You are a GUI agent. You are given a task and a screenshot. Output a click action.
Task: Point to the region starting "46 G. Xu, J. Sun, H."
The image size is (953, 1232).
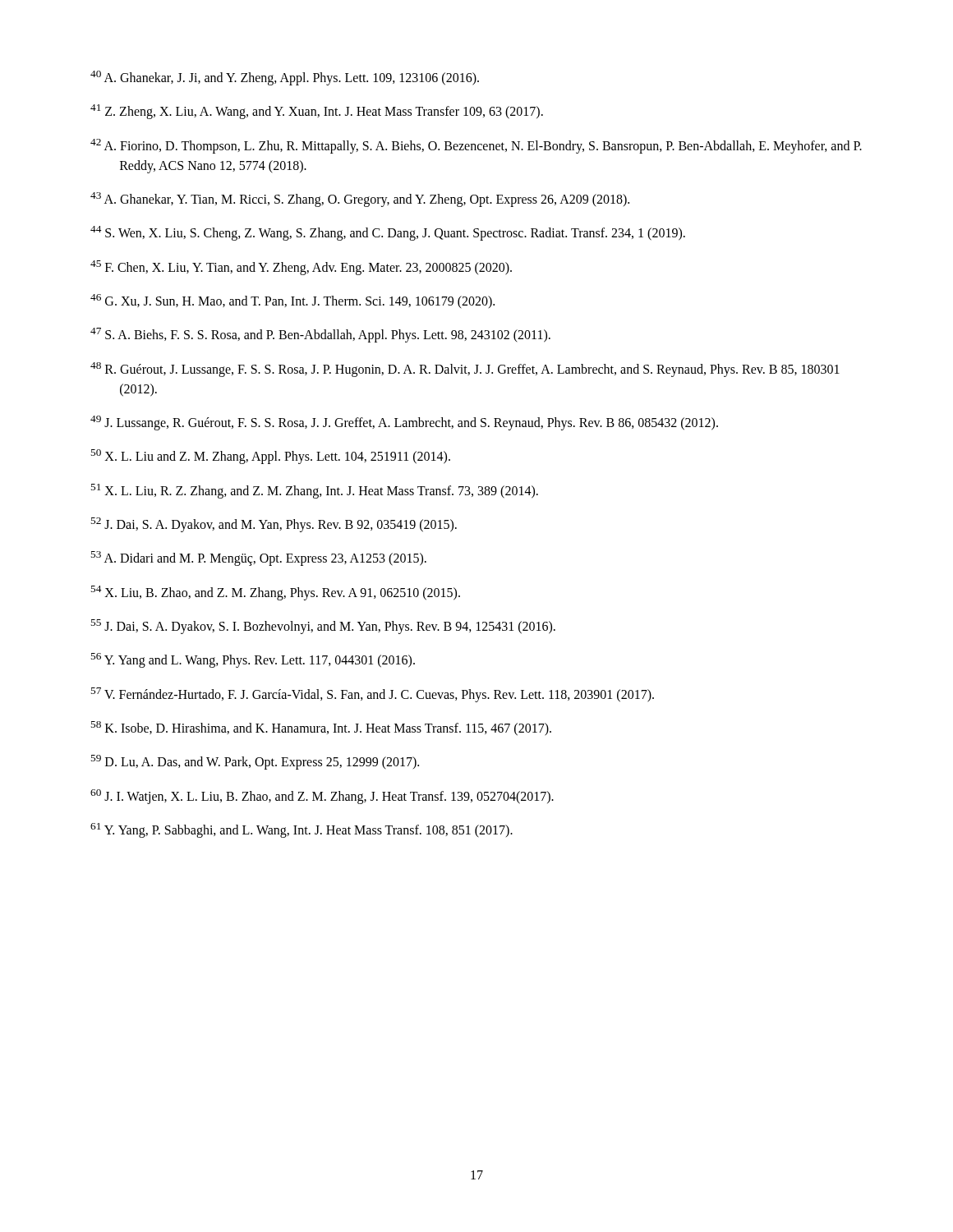point(293,299)
